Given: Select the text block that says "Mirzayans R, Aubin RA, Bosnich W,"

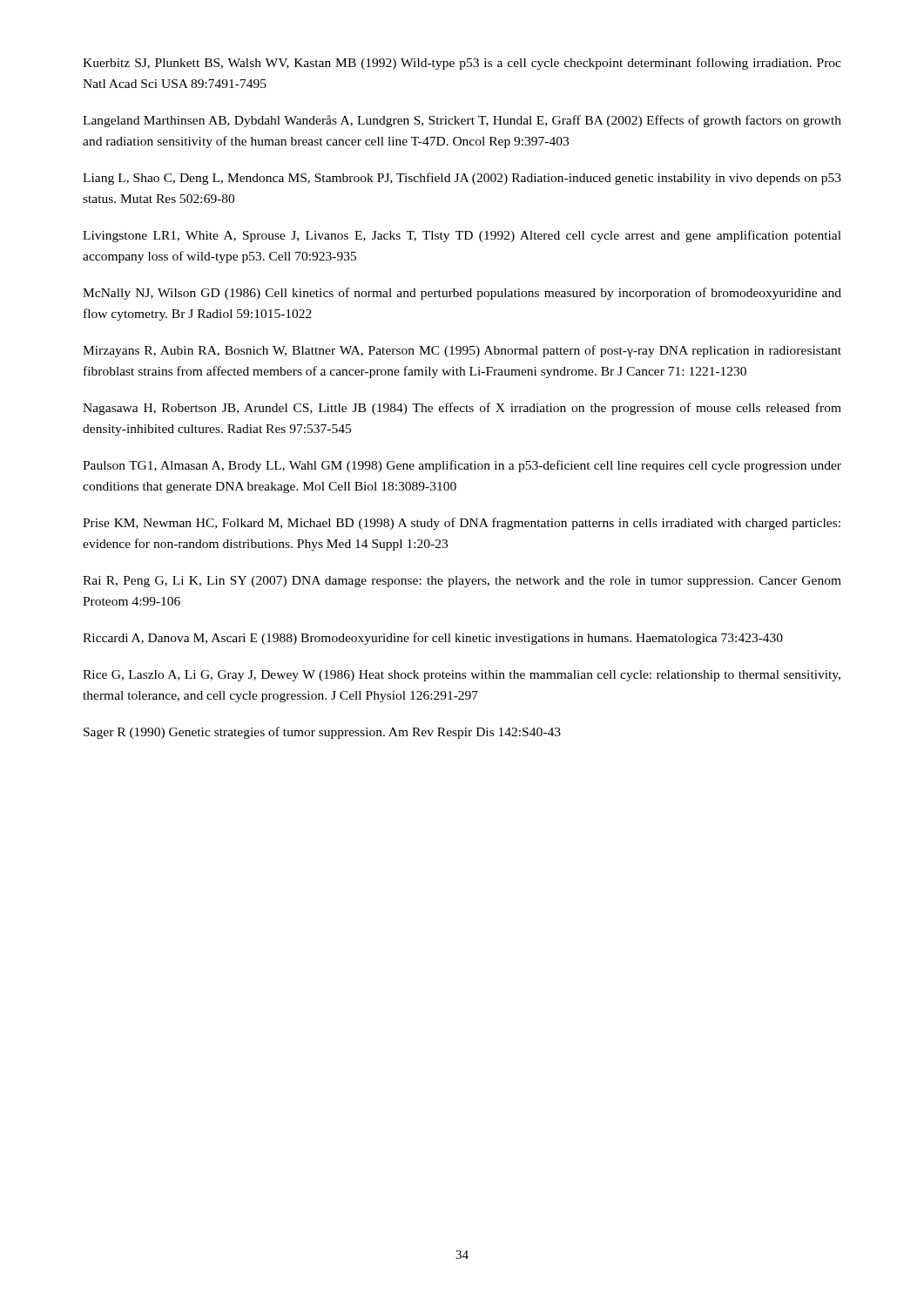Looking at the screenshot, I should (462, 360).
